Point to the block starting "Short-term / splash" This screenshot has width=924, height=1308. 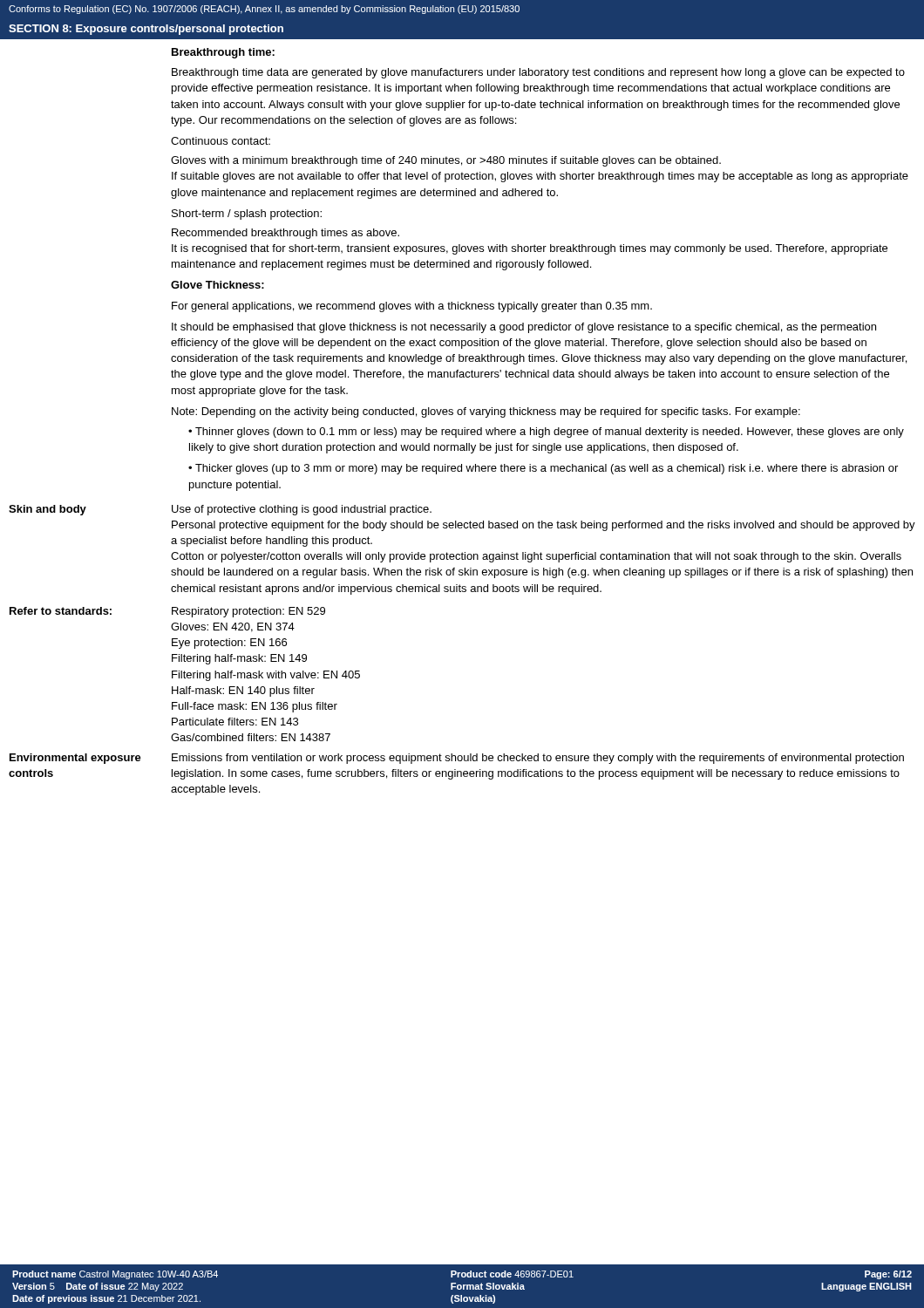(247, 213)
